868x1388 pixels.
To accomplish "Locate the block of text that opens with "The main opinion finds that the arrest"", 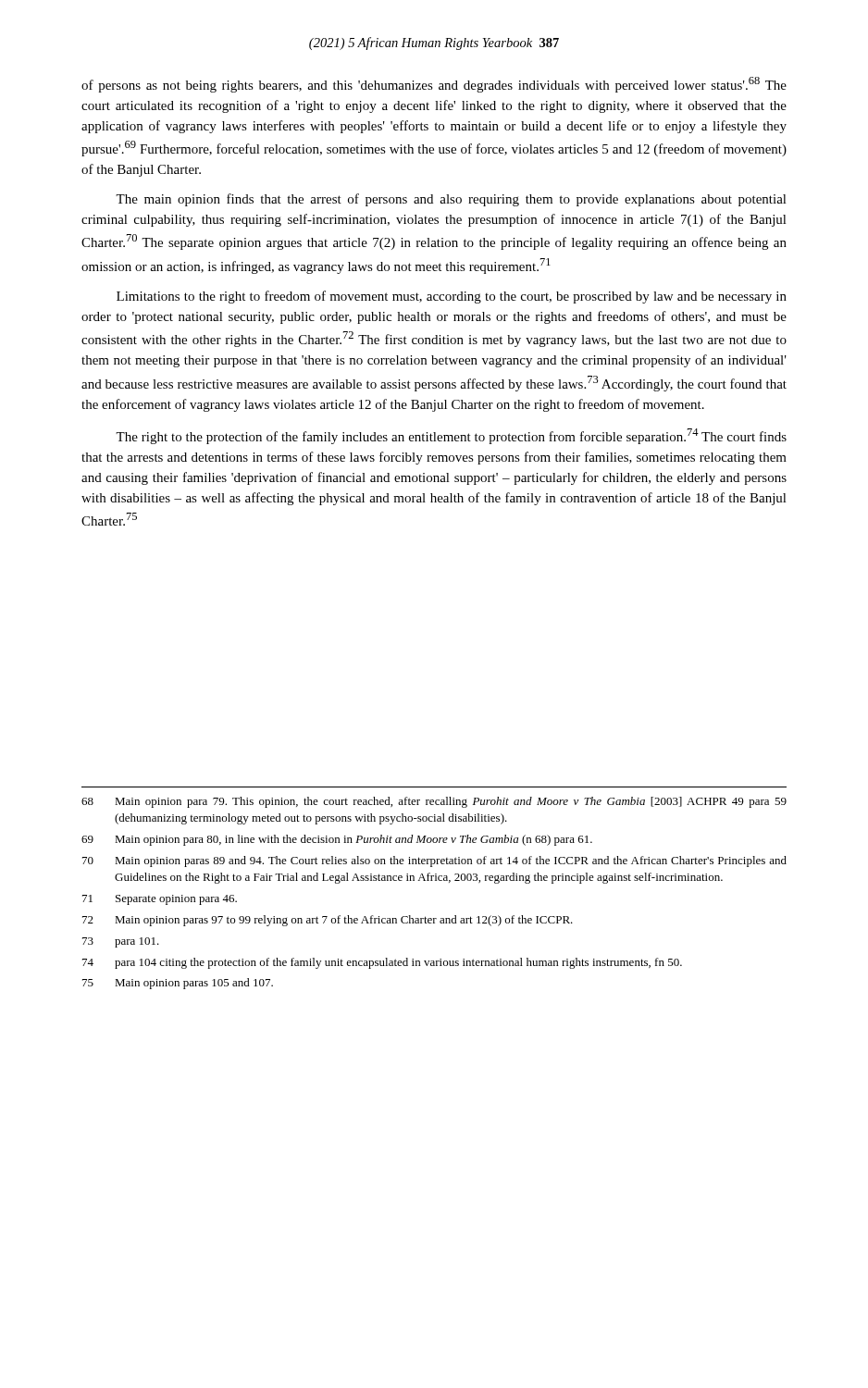I will [434, 233].
